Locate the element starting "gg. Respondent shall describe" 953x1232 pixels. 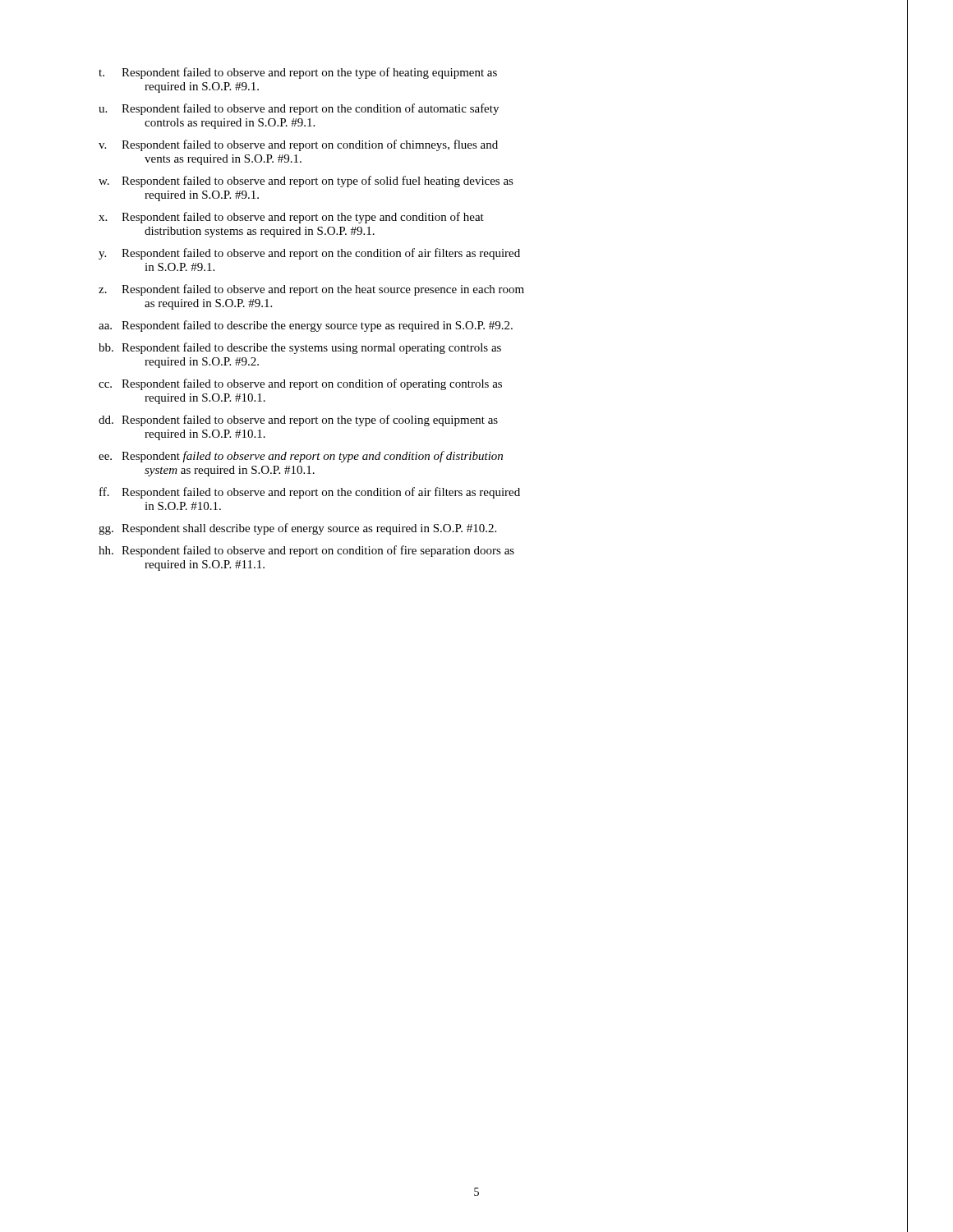tap(501, 529)
